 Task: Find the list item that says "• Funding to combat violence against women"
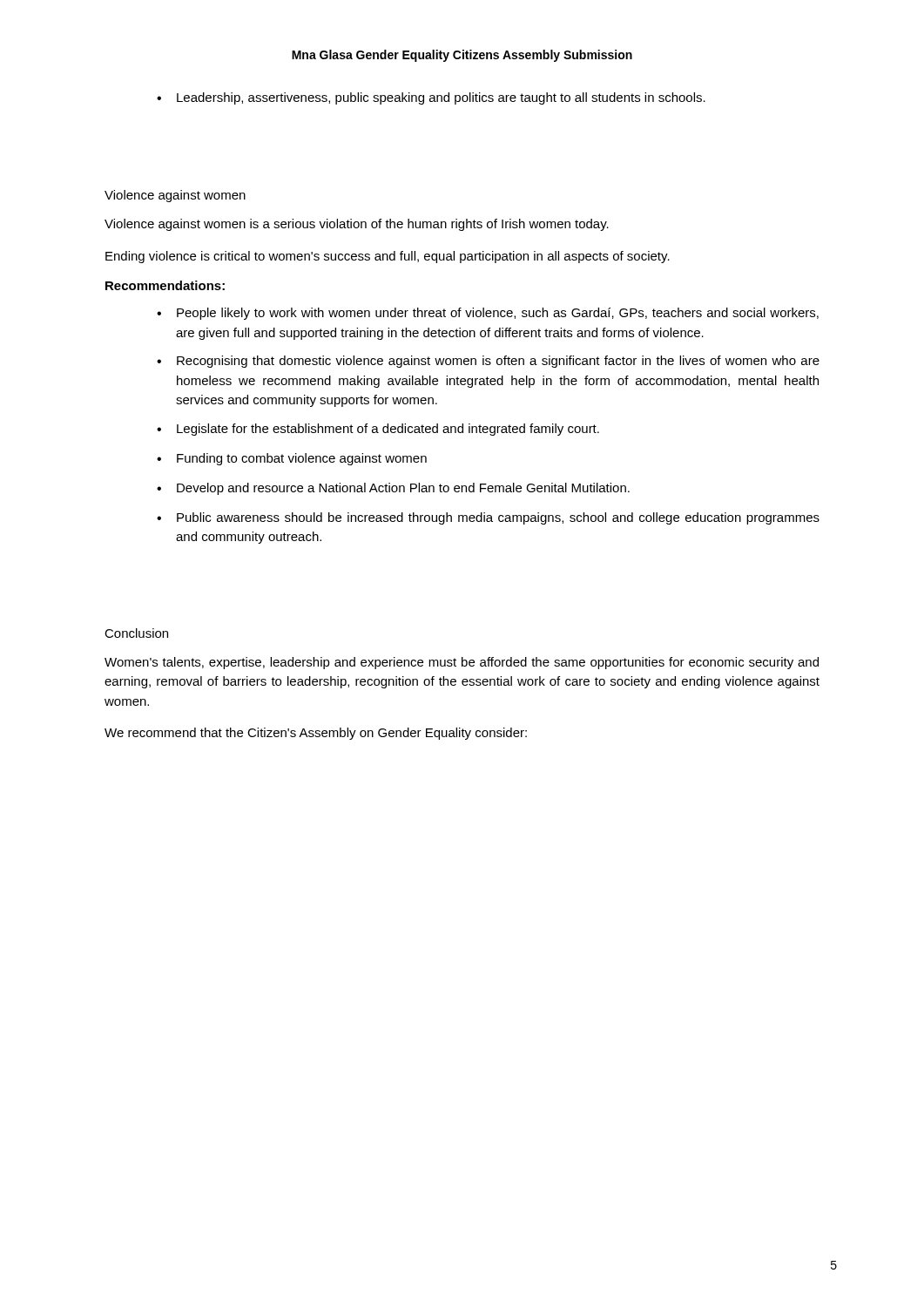pyautogui.click(x=292, y=459)
